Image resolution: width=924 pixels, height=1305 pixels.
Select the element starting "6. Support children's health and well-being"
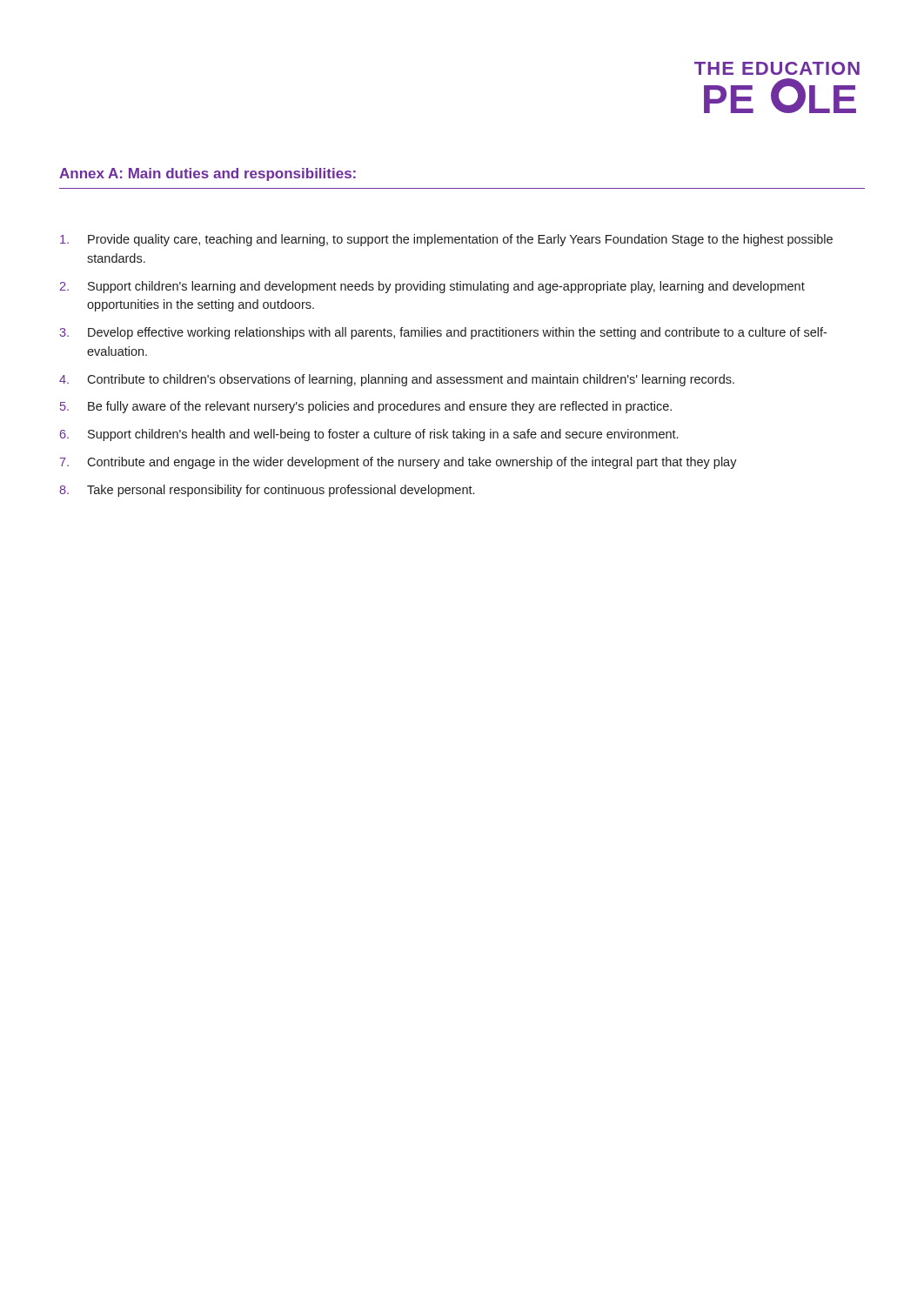pyautogui.click(x=462, y=435)
